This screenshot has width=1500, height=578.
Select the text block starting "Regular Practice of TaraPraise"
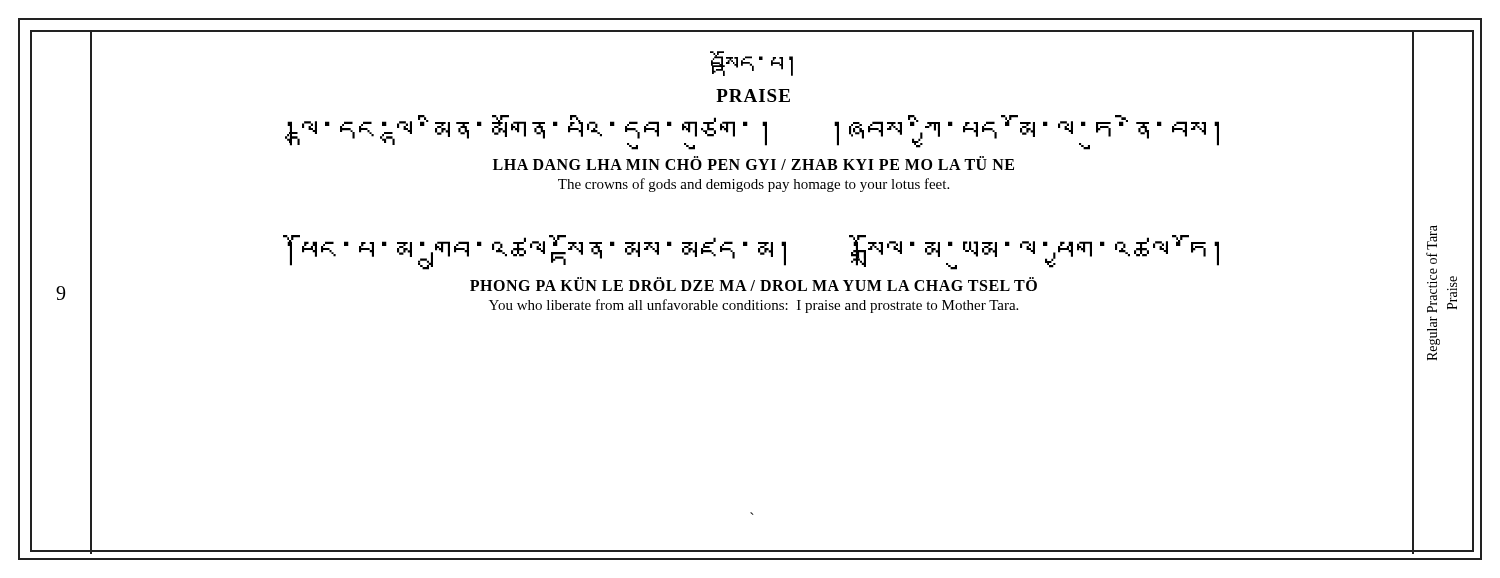(x=1443, y=293)
